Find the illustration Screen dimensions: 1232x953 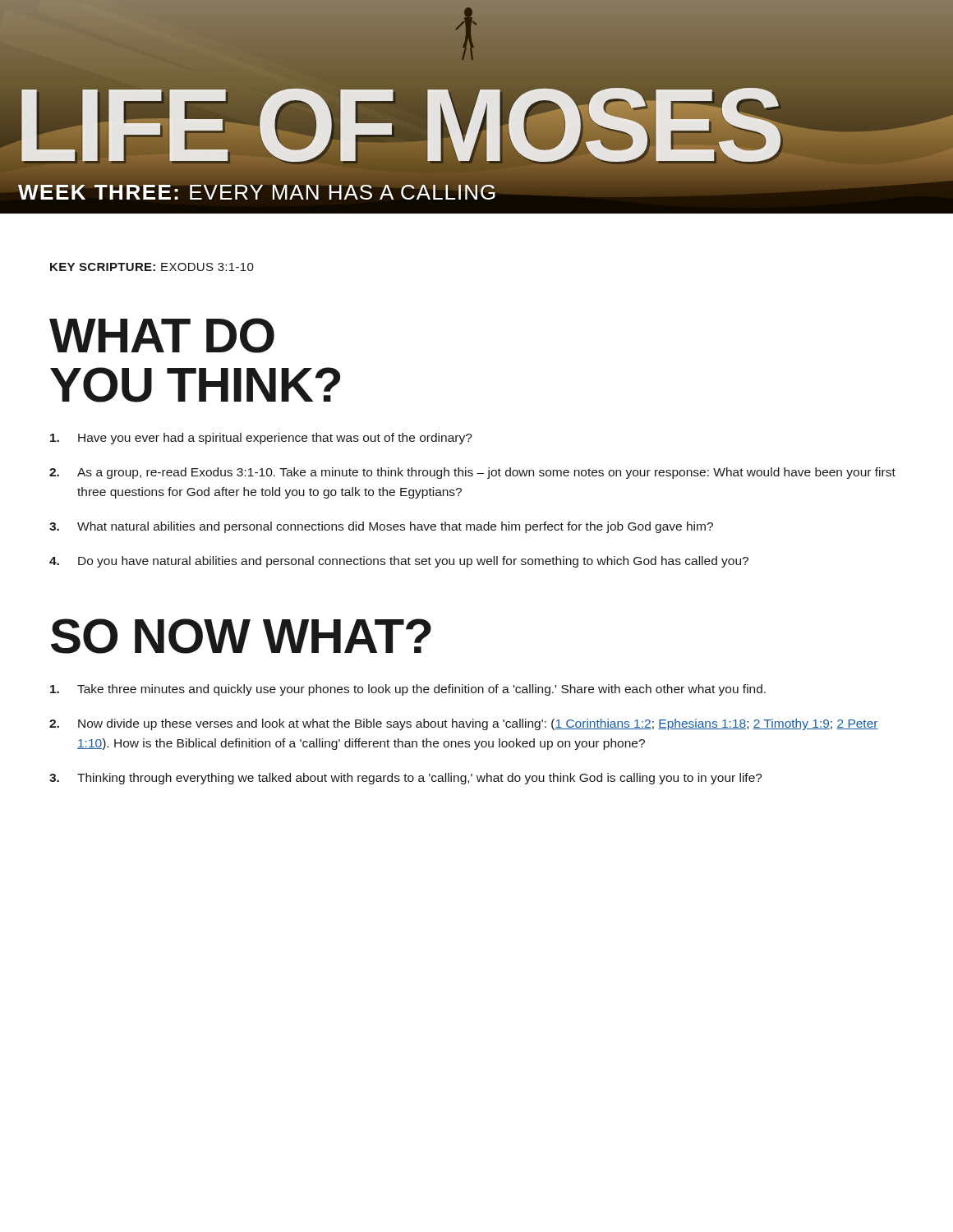[x=476, y=107]
